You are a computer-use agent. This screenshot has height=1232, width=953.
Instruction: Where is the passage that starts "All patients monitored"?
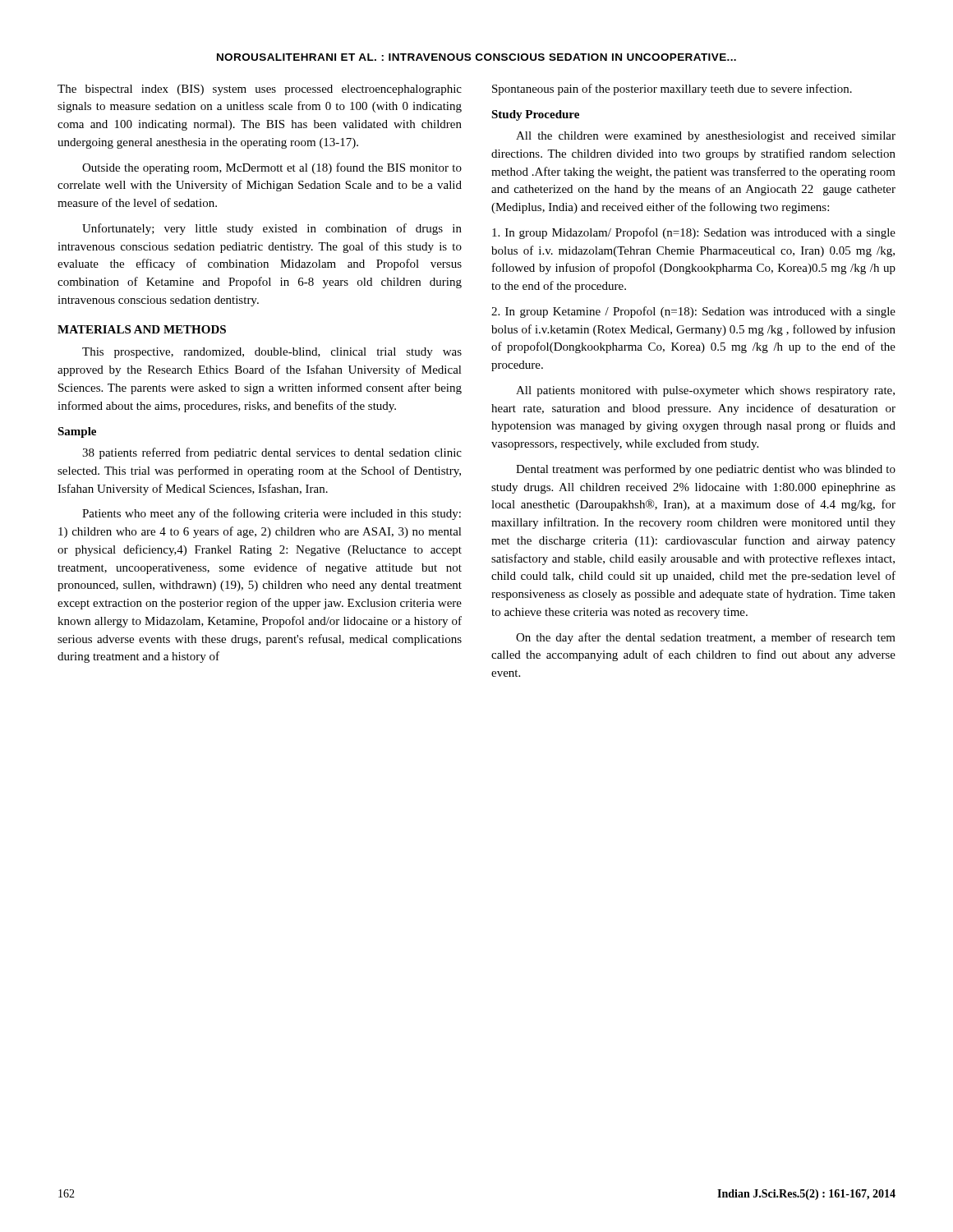693,418
